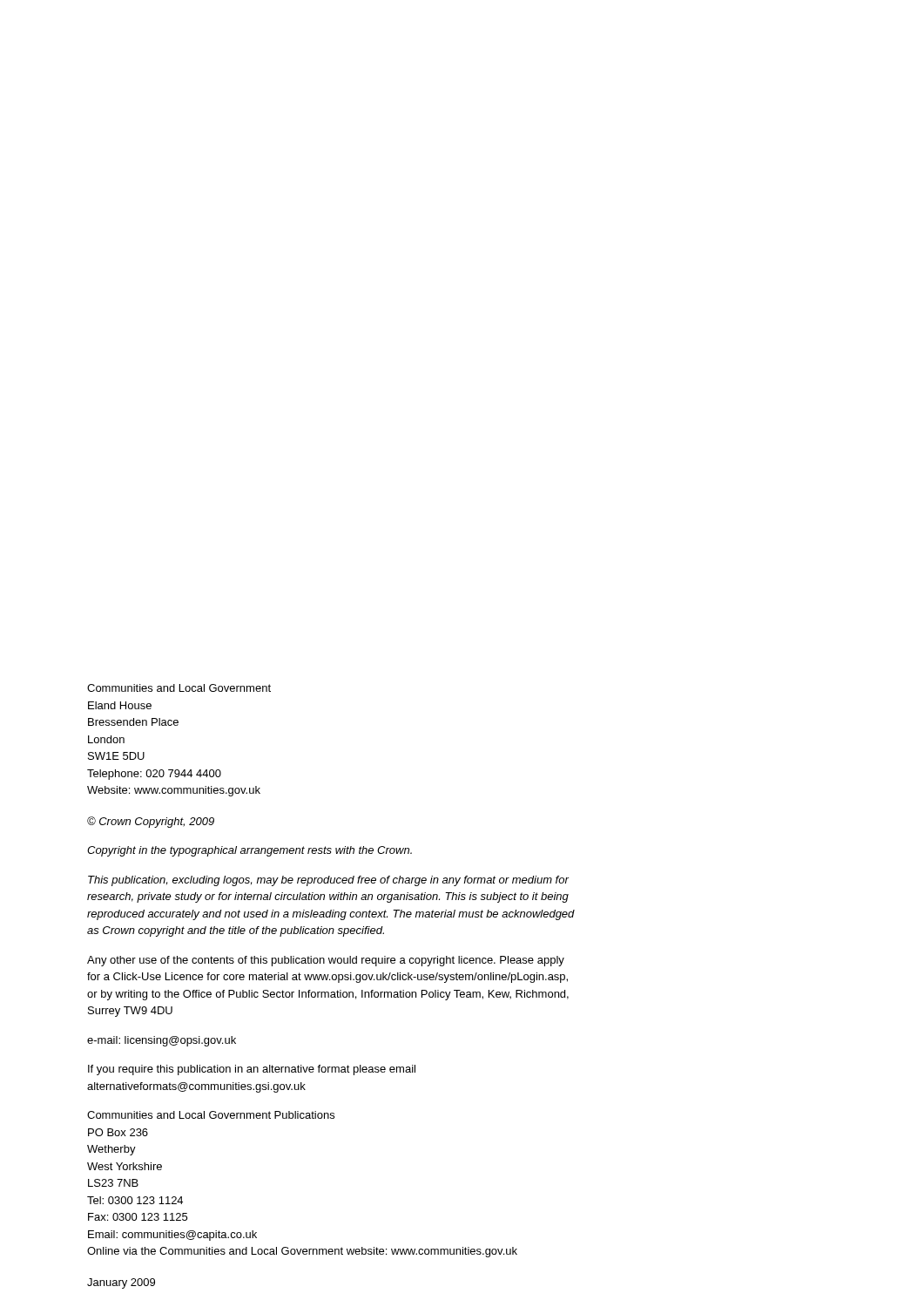Locate the text starting "© Crown Copyright, 2009"
Viewport: 924px width, 1307px height.
point(151,821)
